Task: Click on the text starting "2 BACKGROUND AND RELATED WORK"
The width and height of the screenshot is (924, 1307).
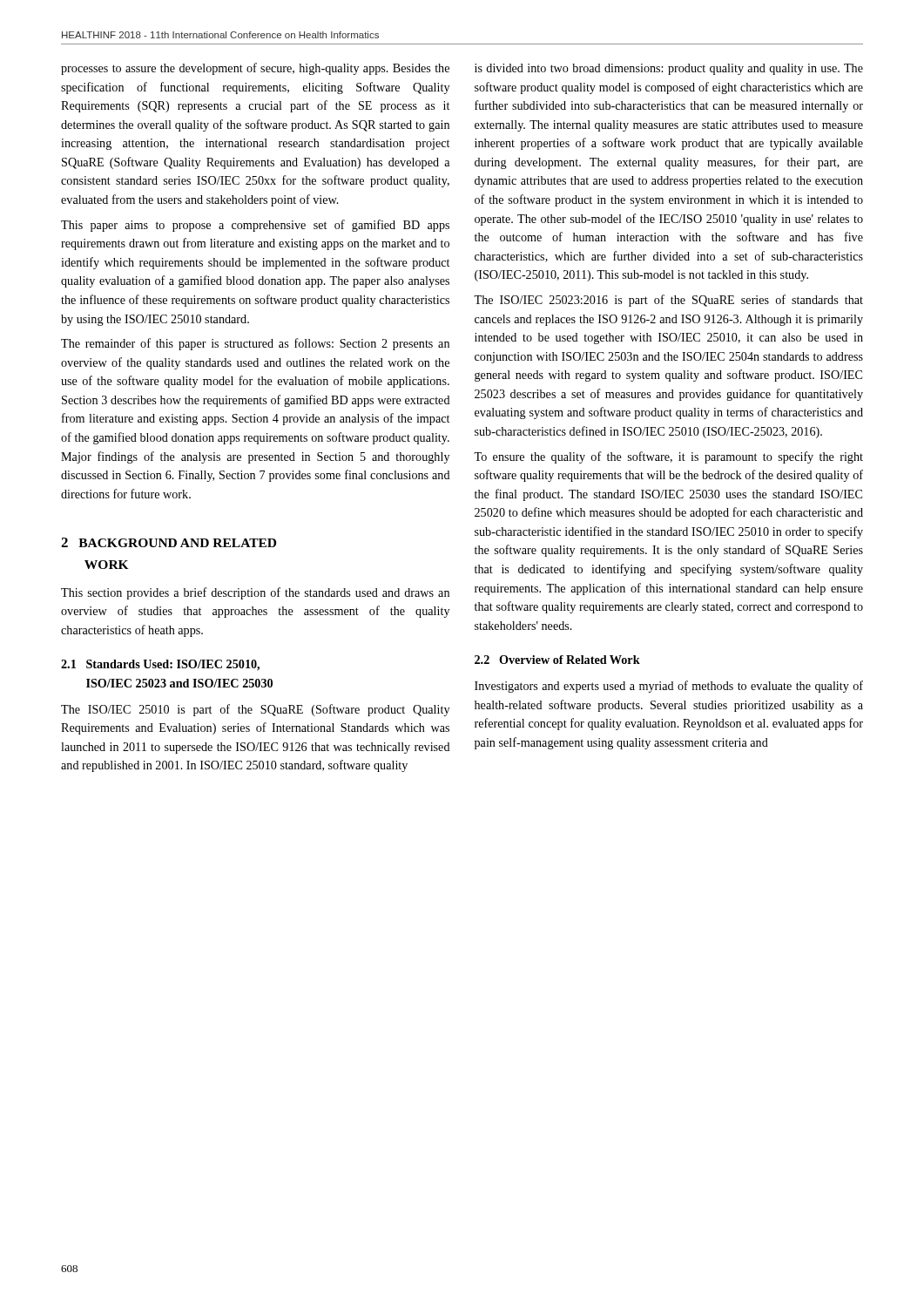Action: click(255, 553)
